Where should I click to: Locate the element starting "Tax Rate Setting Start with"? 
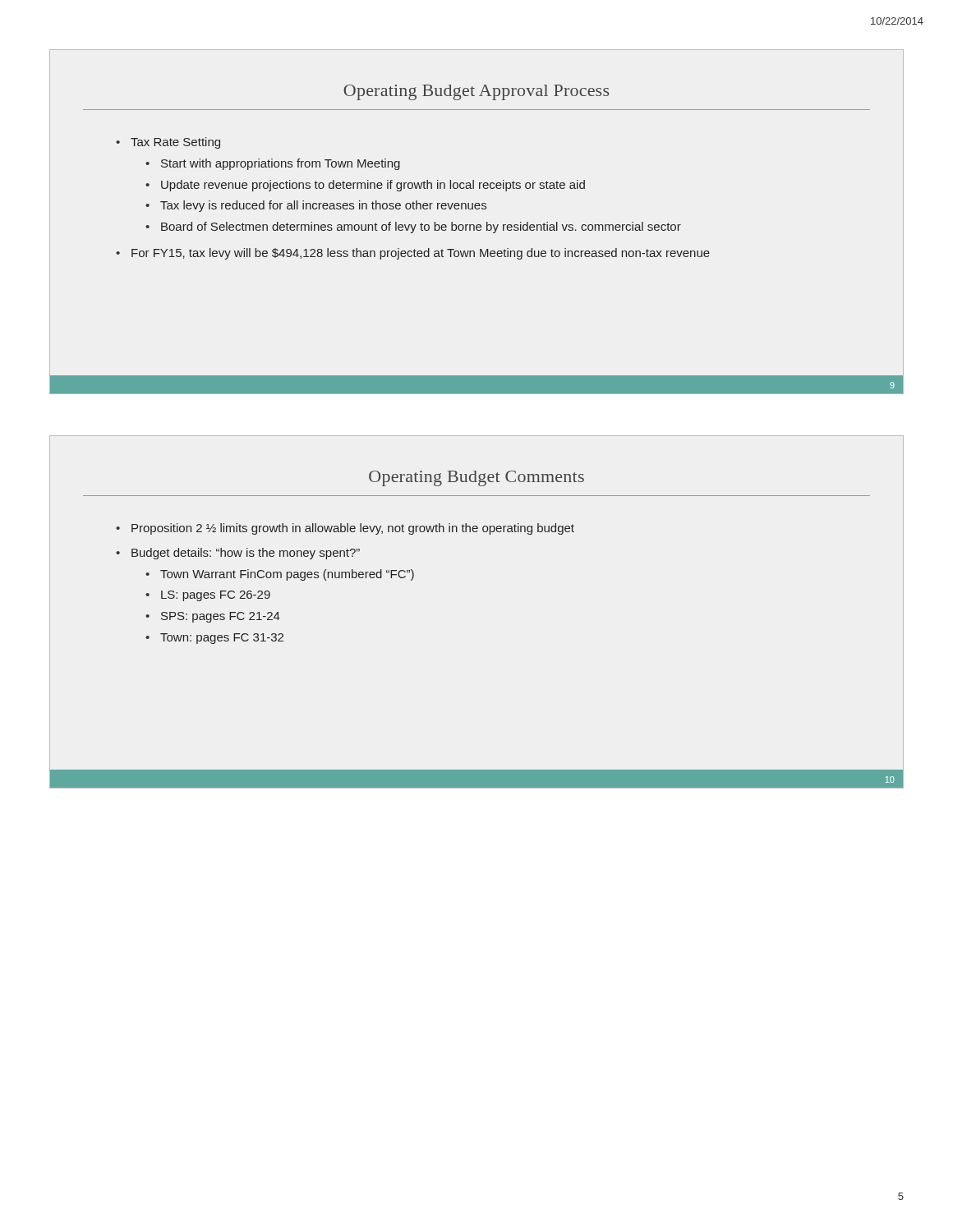[492, 185]
